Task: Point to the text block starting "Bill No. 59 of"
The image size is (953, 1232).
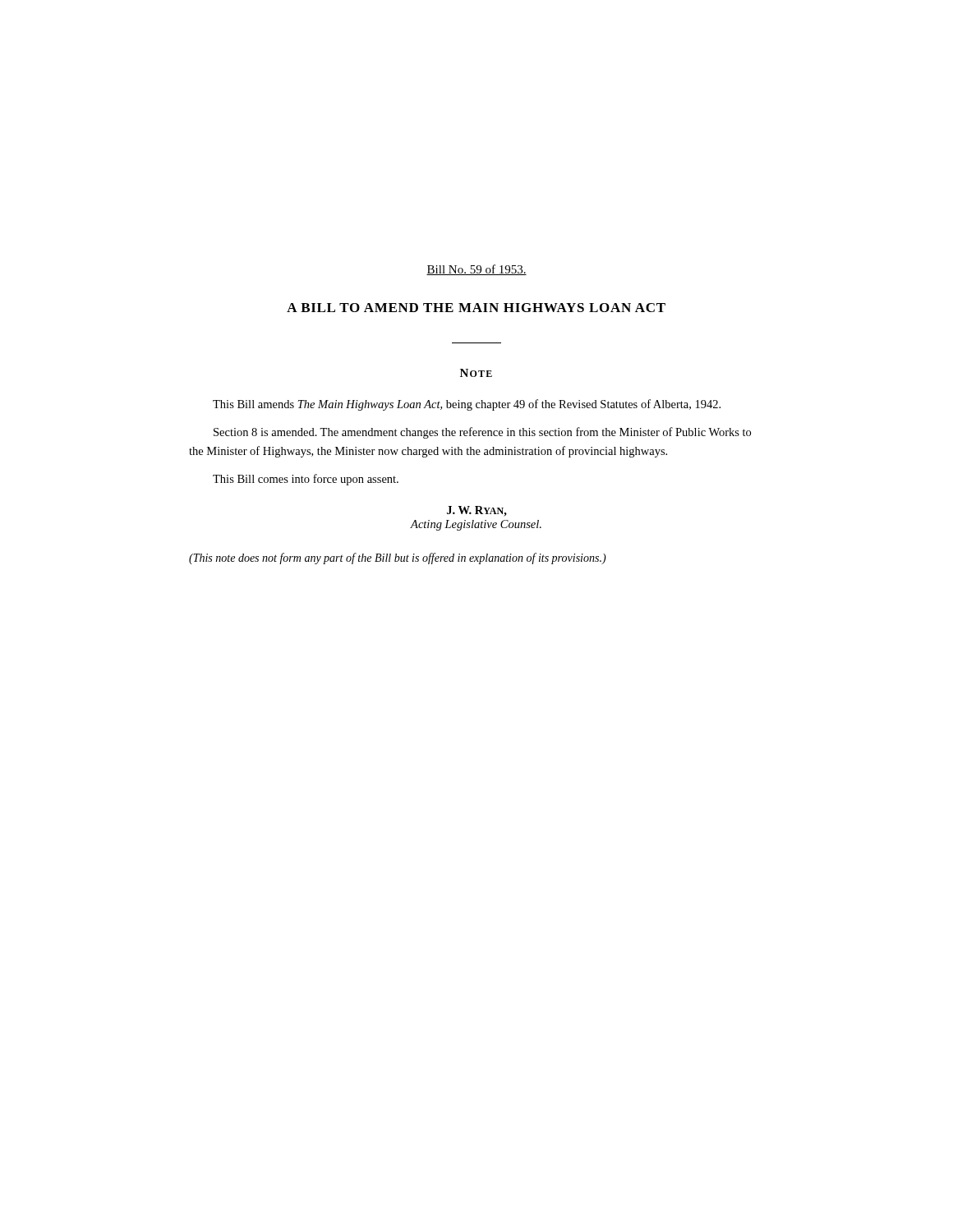Action: tap(476, 269)
